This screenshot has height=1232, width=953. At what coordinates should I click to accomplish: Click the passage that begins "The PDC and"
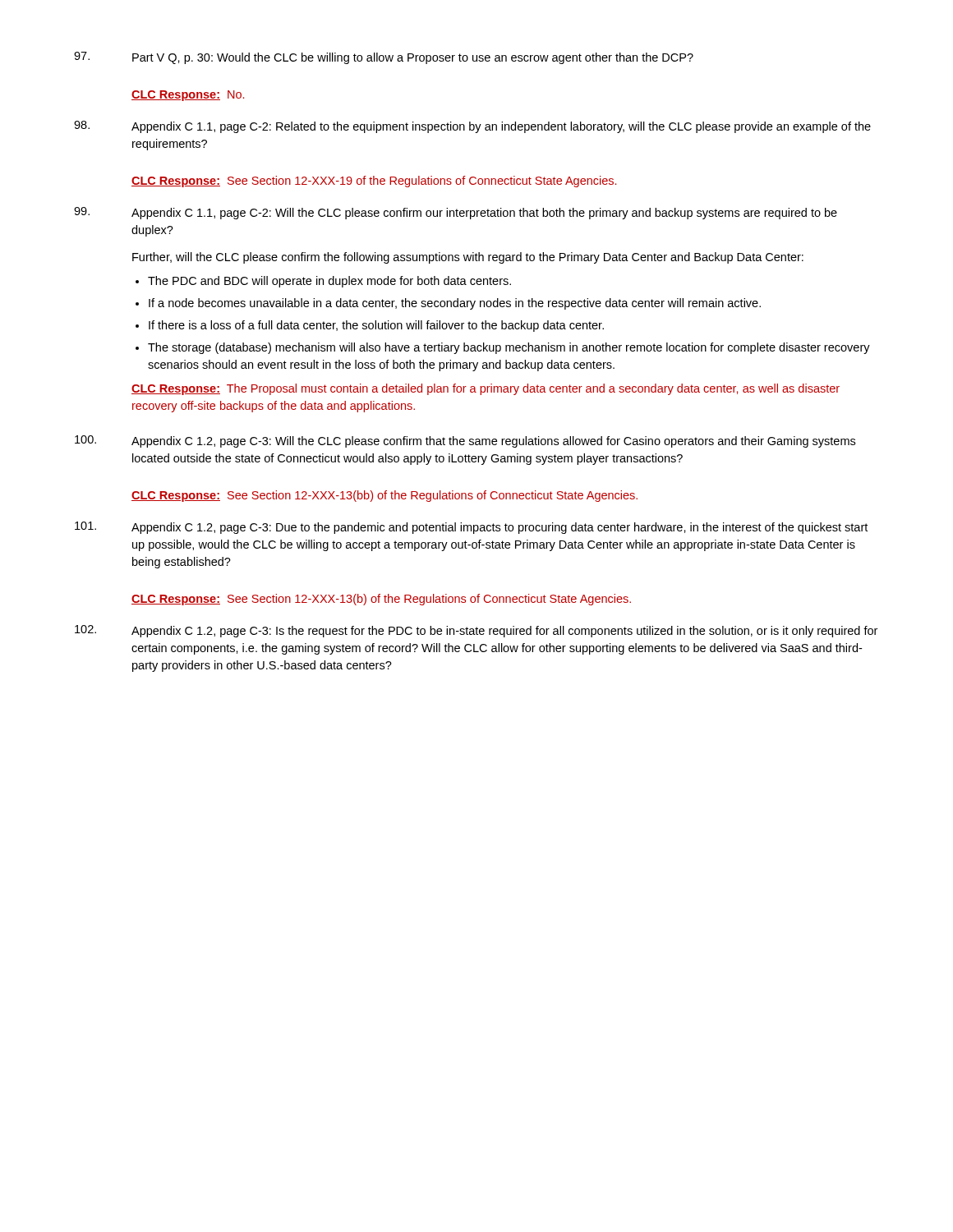[x=505, y=323]
